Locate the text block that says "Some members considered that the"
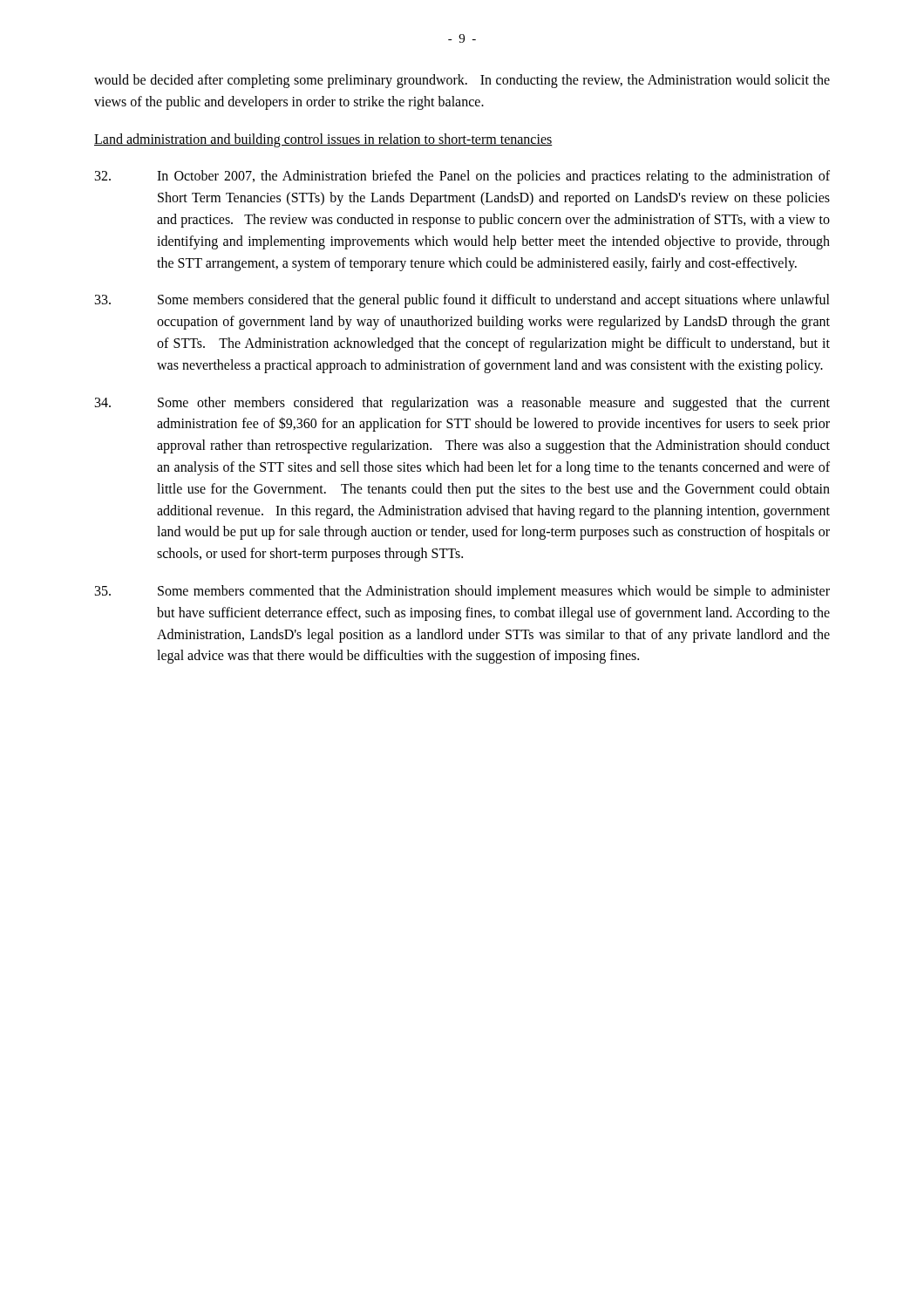Viewport: 924px width, 1308px height. [x=462, y=333]
